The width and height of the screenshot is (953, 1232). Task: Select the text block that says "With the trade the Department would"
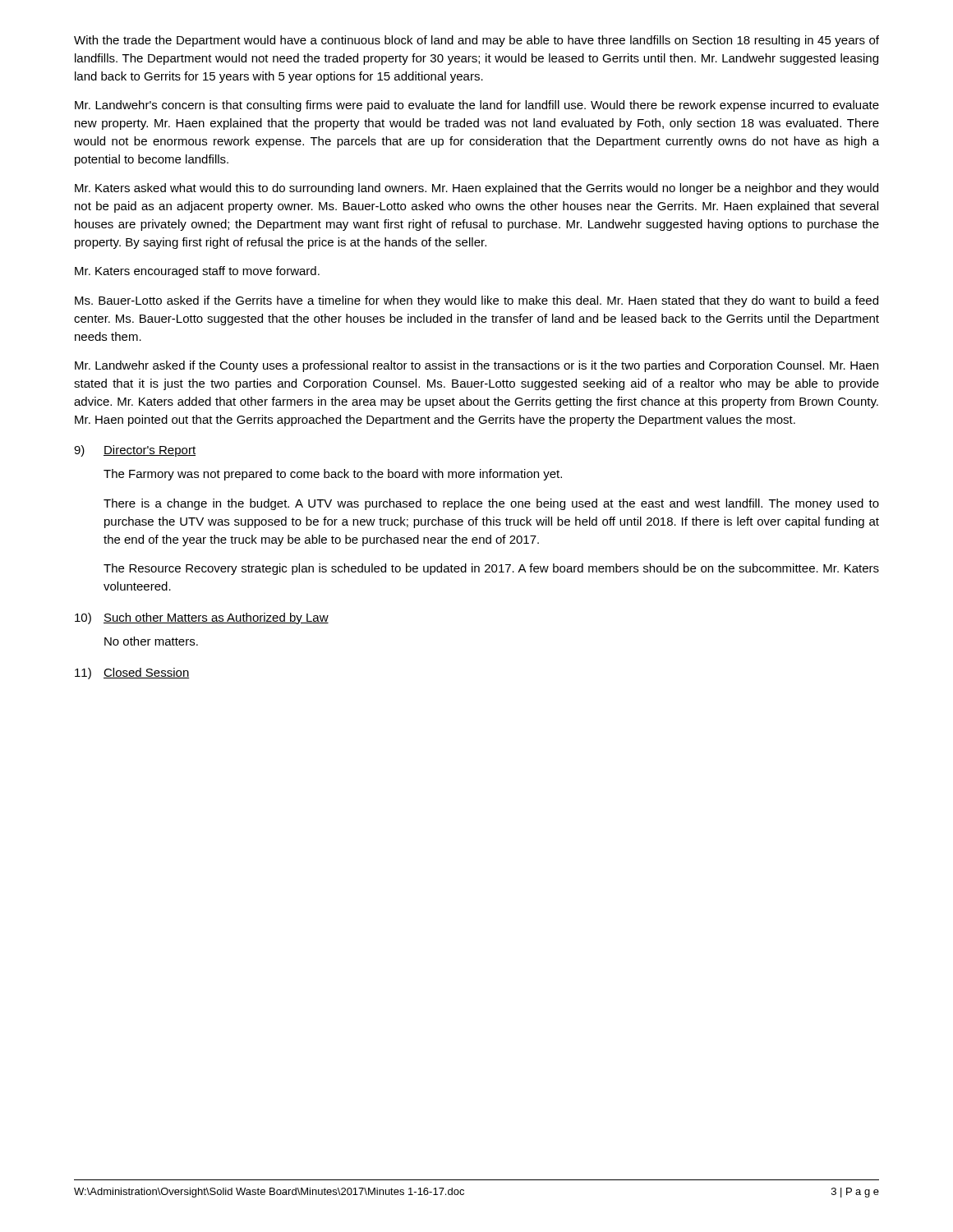tap(476, 58)
